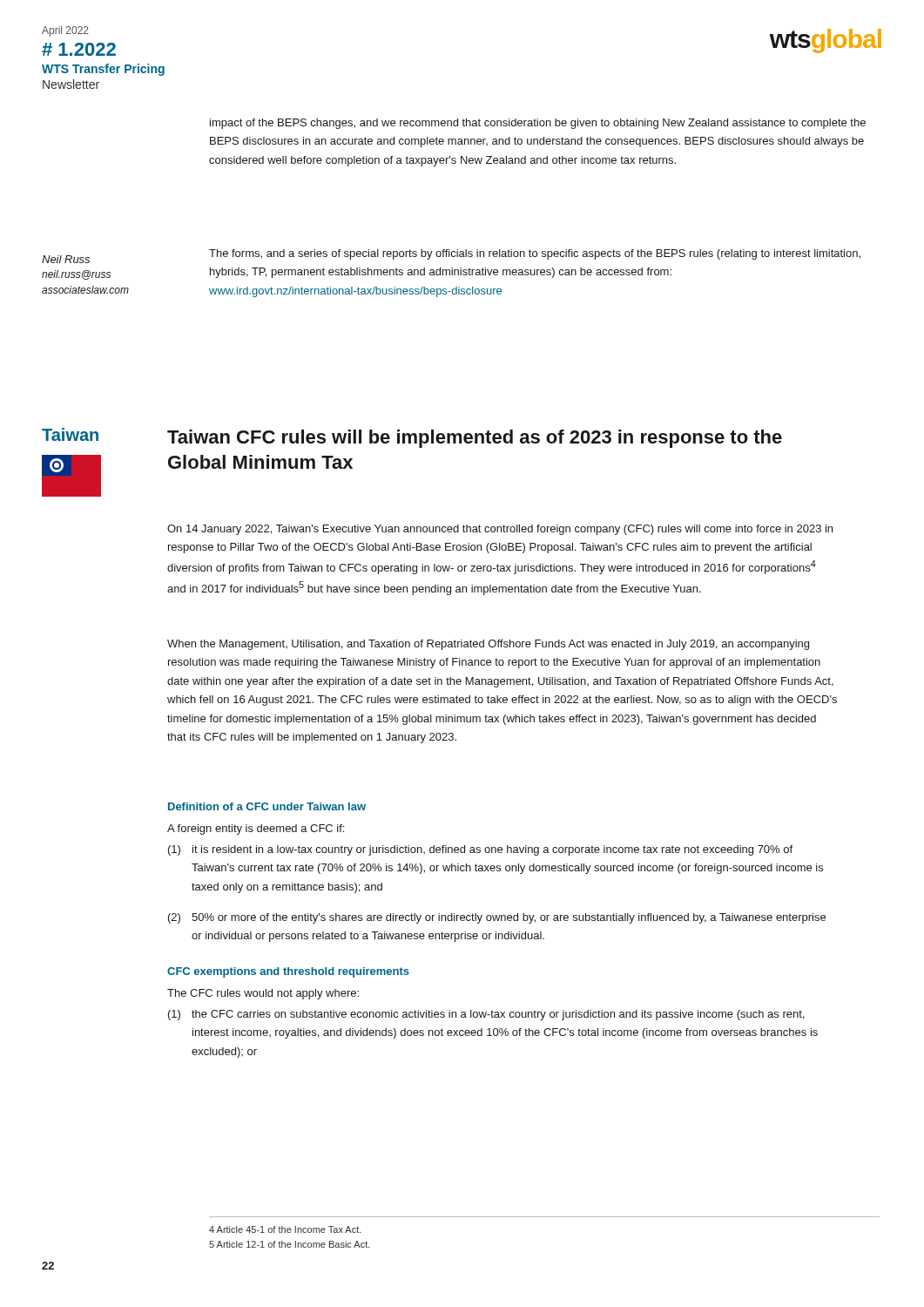Viewport: 924px width, 1307px height.
Task: Click on the footnote that reads "4 Article 45-1 of the Income"
Action: click(x=285, y=1229)
